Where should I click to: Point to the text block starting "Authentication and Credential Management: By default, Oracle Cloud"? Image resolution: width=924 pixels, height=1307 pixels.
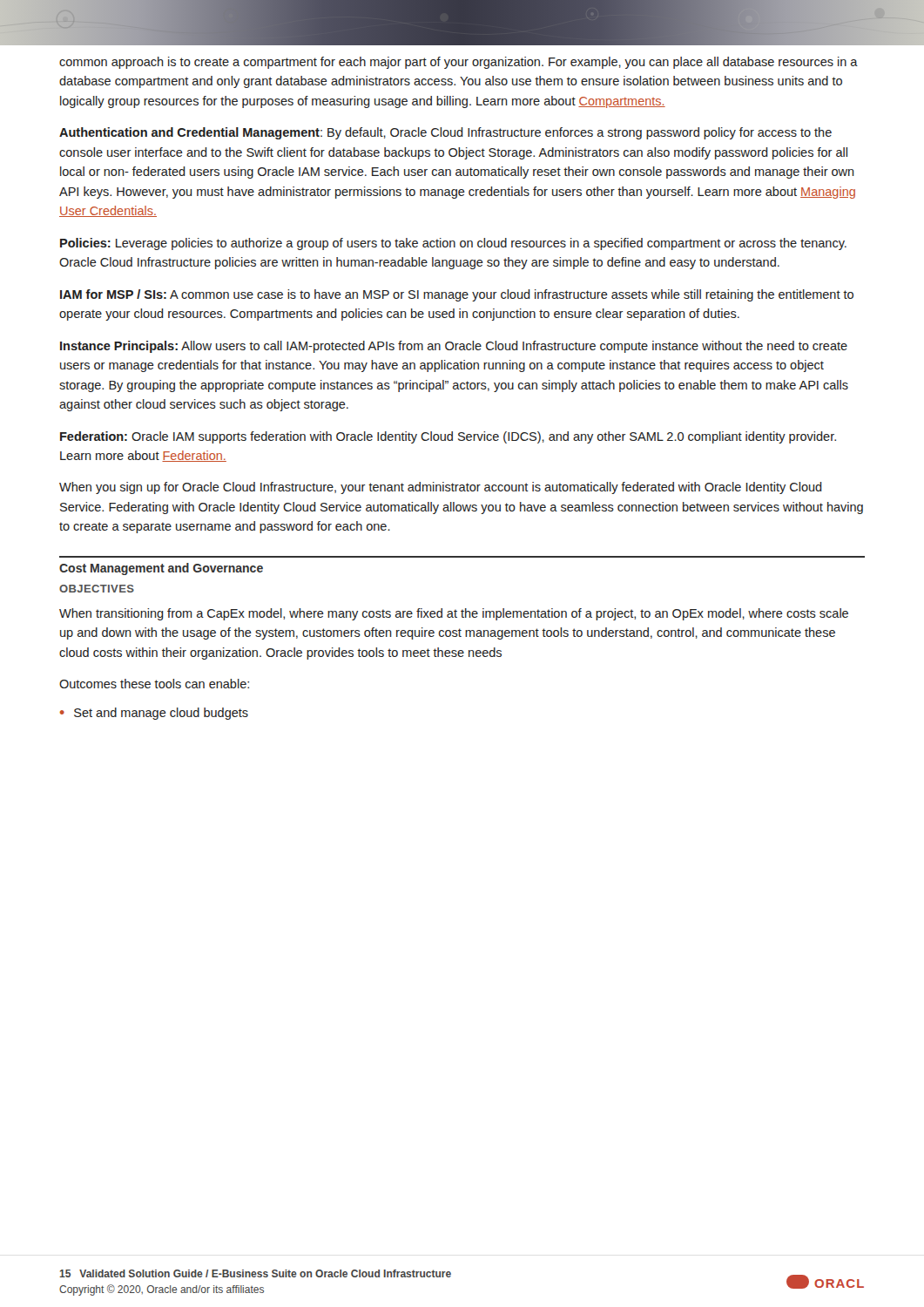point(458,172)
